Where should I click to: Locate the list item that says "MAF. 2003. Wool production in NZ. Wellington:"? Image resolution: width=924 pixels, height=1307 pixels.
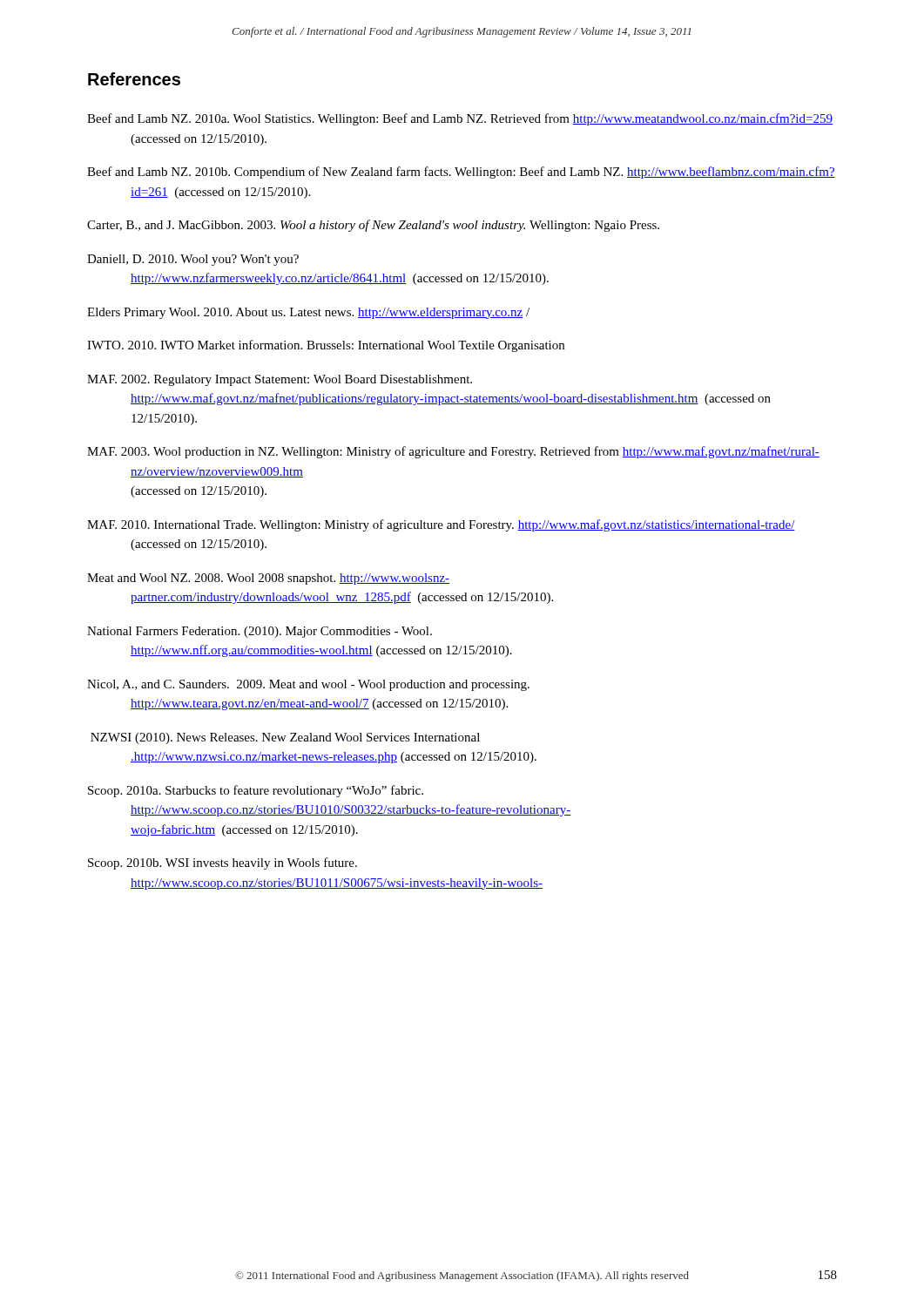pyautogui.click(x=453, y=452)
